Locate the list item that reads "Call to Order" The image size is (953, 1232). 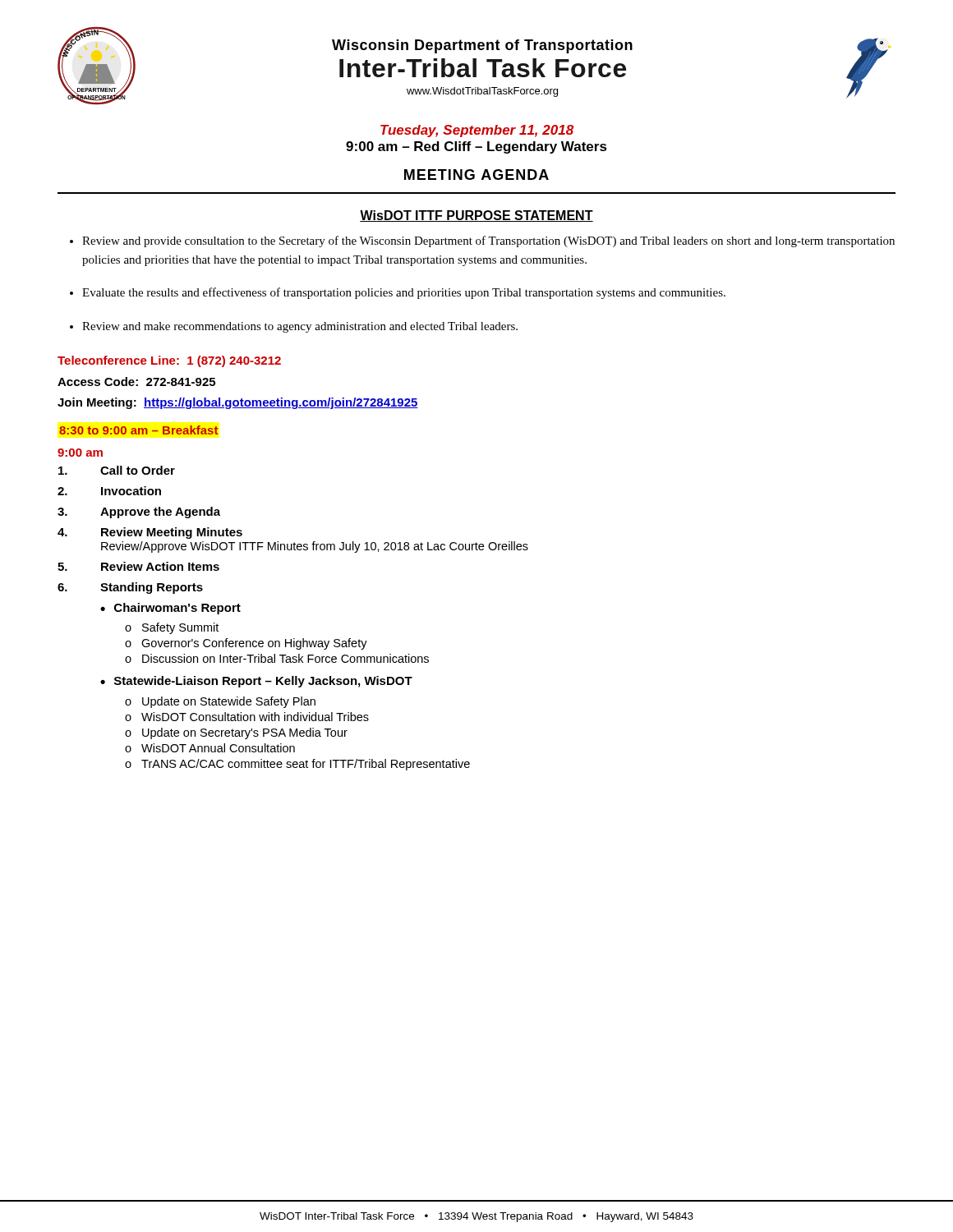pos(116,470)
